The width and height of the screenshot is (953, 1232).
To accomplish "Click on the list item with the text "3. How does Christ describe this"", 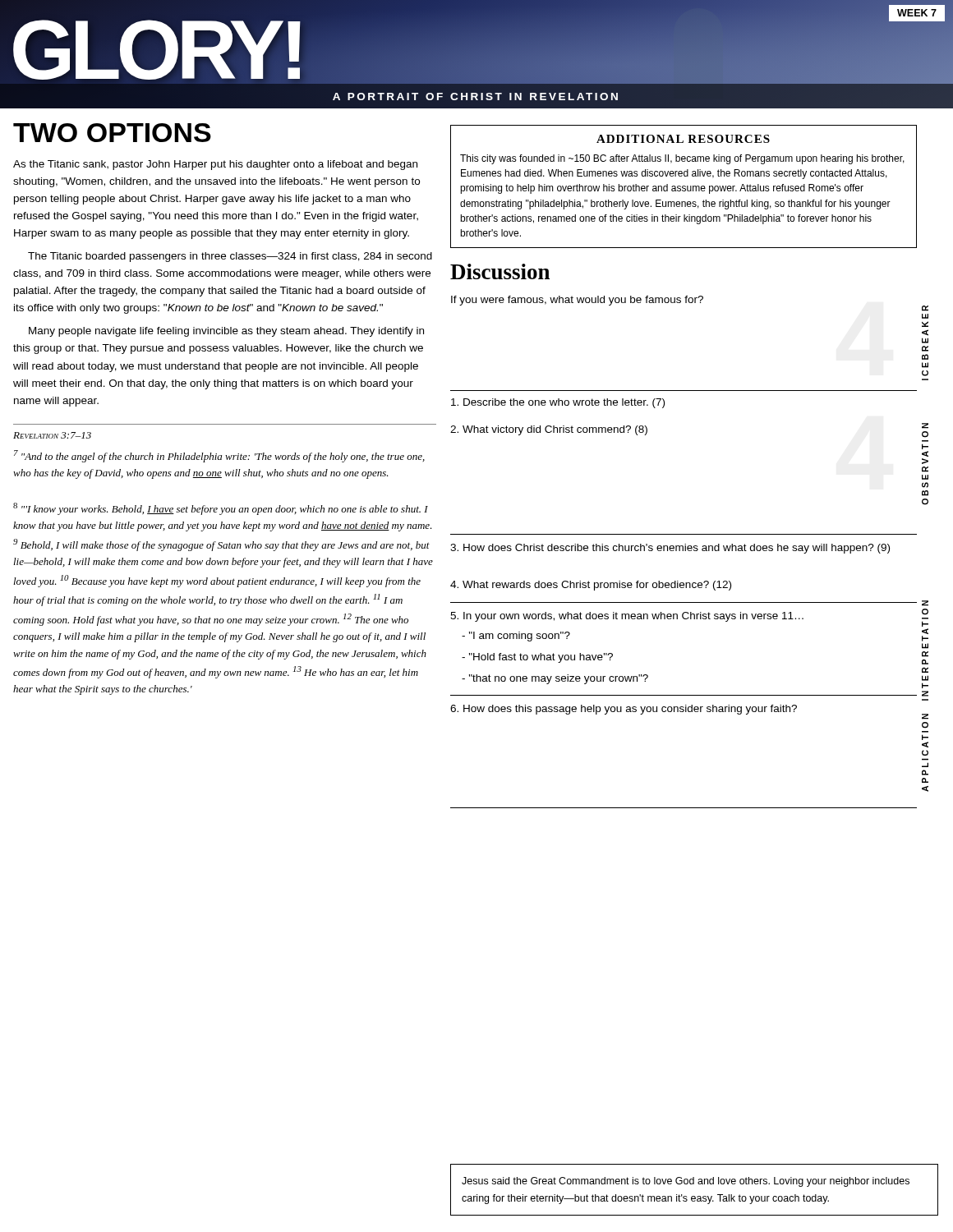I will pyautogui.click(x=670, y=548).
